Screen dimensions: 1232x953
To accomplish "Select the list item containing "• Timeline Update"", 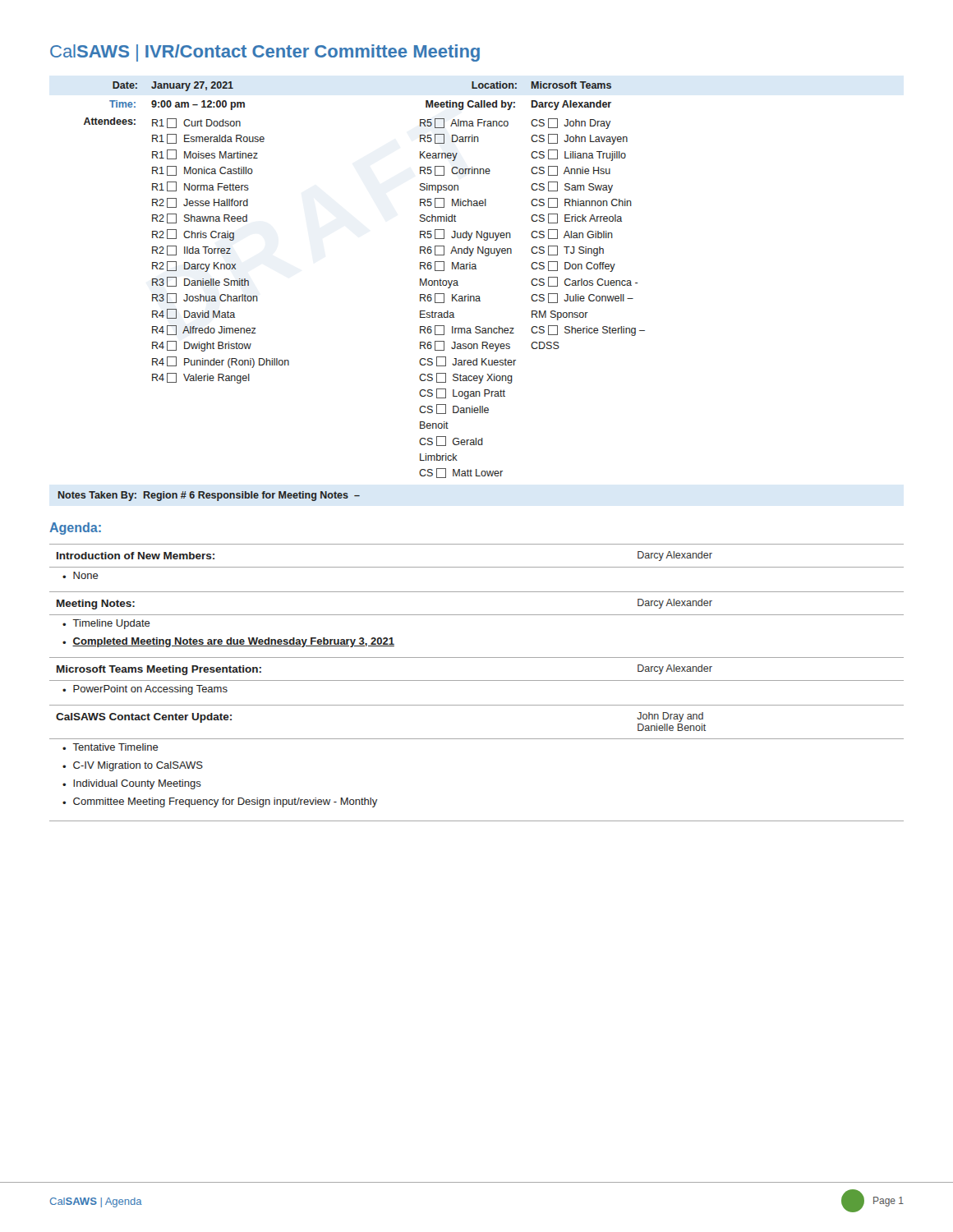I will (106, 624).
